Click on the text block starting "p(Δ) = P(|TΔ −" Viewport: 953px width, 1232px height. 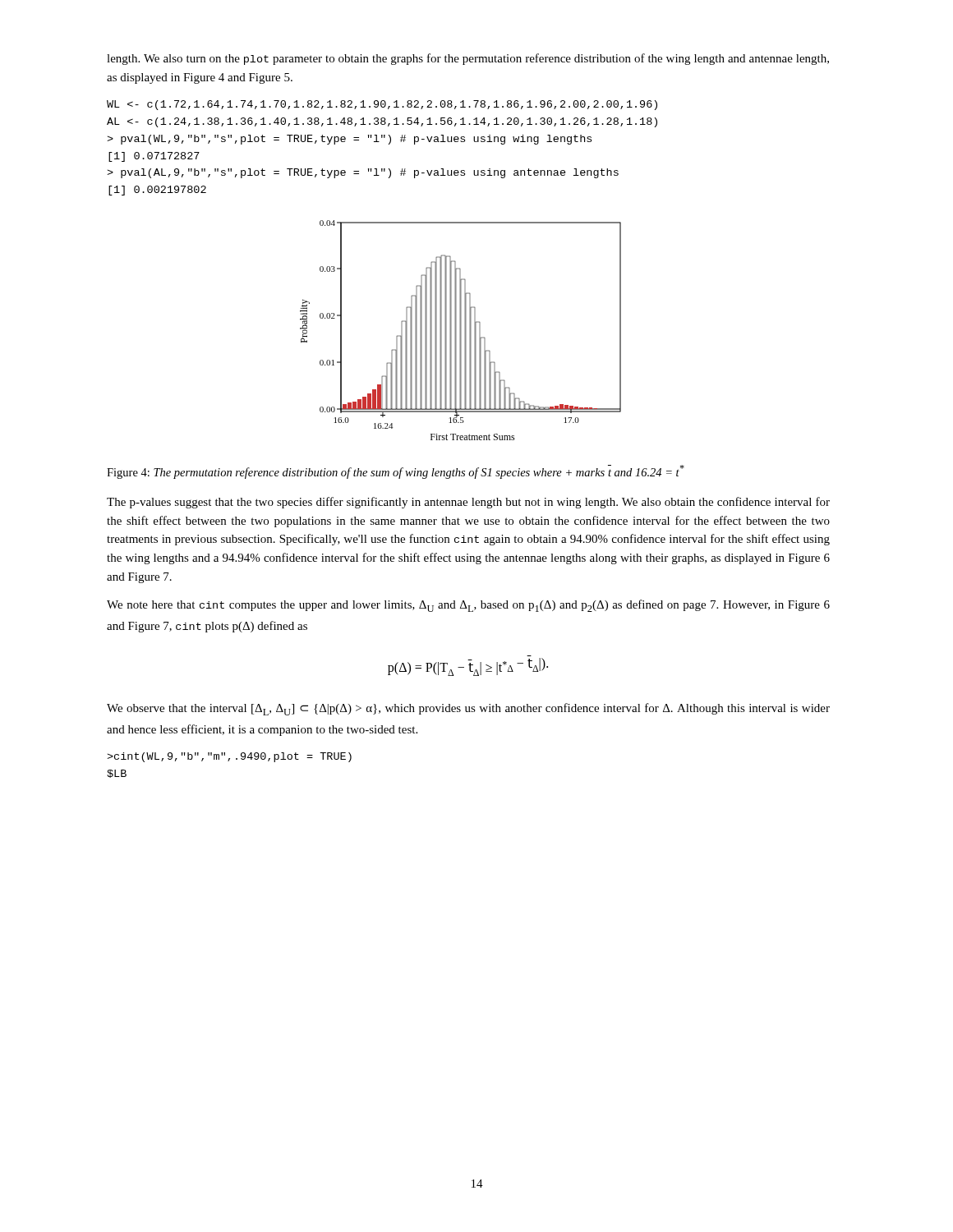point(468,666)
